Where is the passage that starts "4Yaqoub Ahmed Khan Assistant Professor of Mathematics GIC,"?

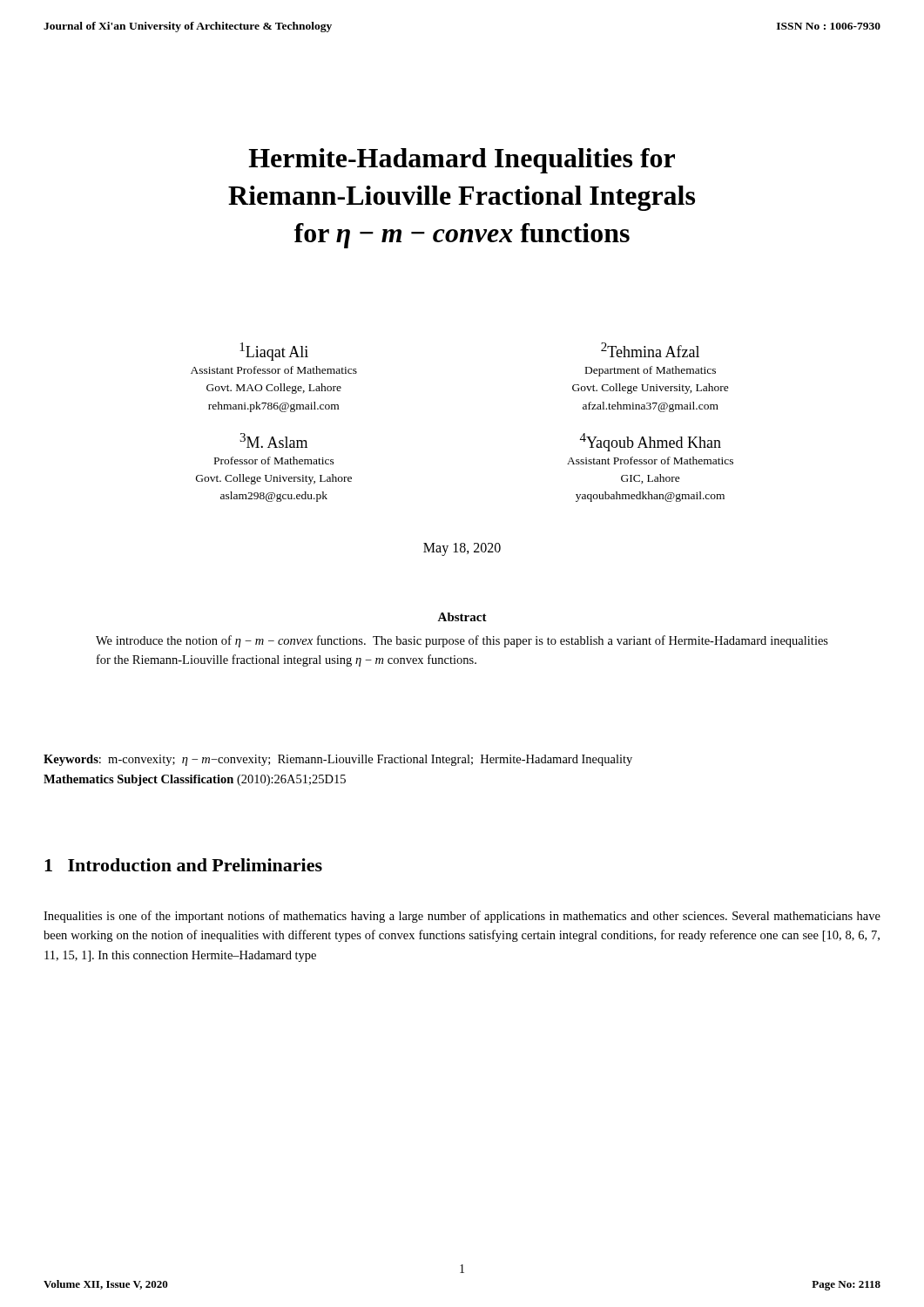pos(650,468)
